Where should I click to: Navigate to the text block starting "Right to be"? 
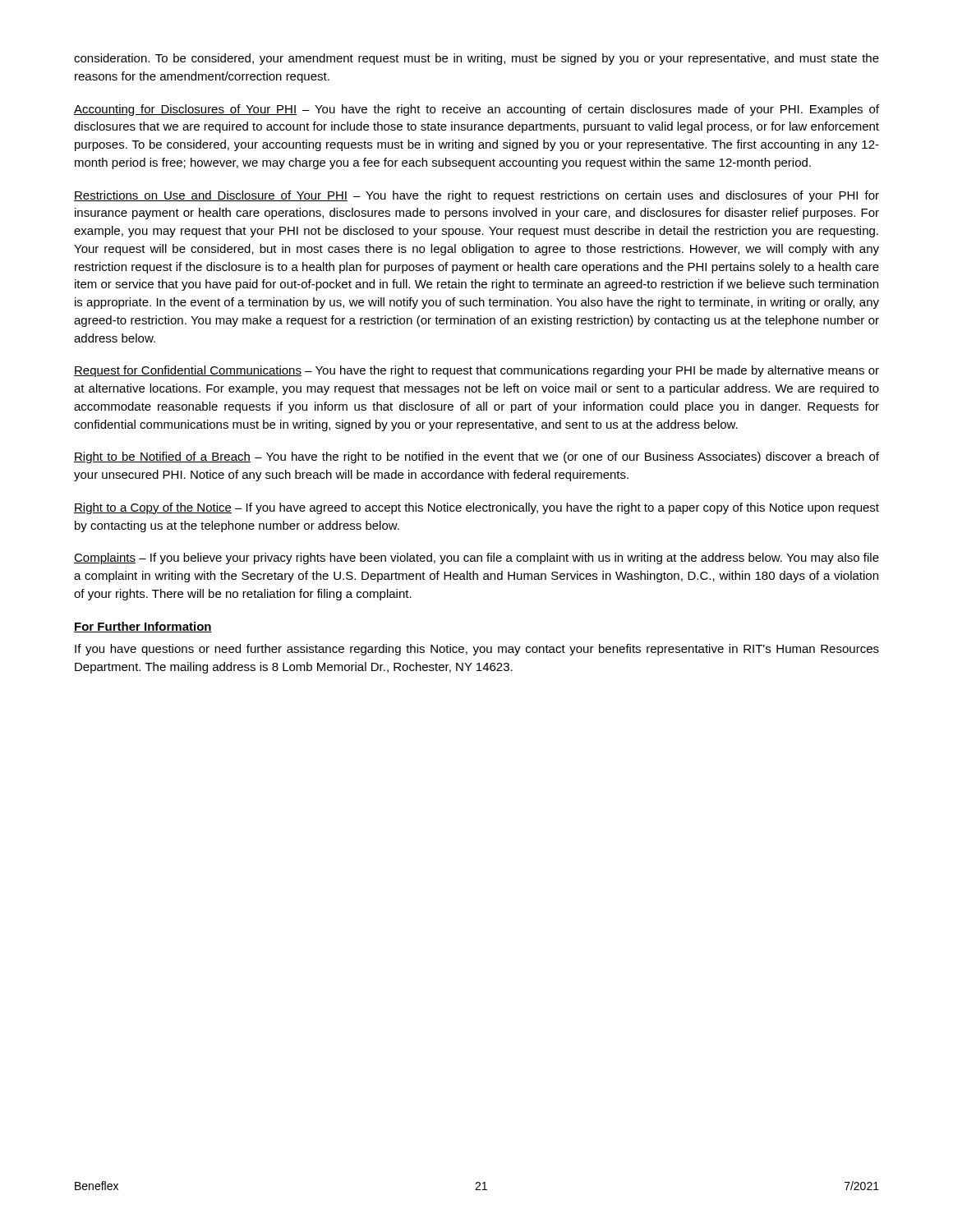coord(476,465)
